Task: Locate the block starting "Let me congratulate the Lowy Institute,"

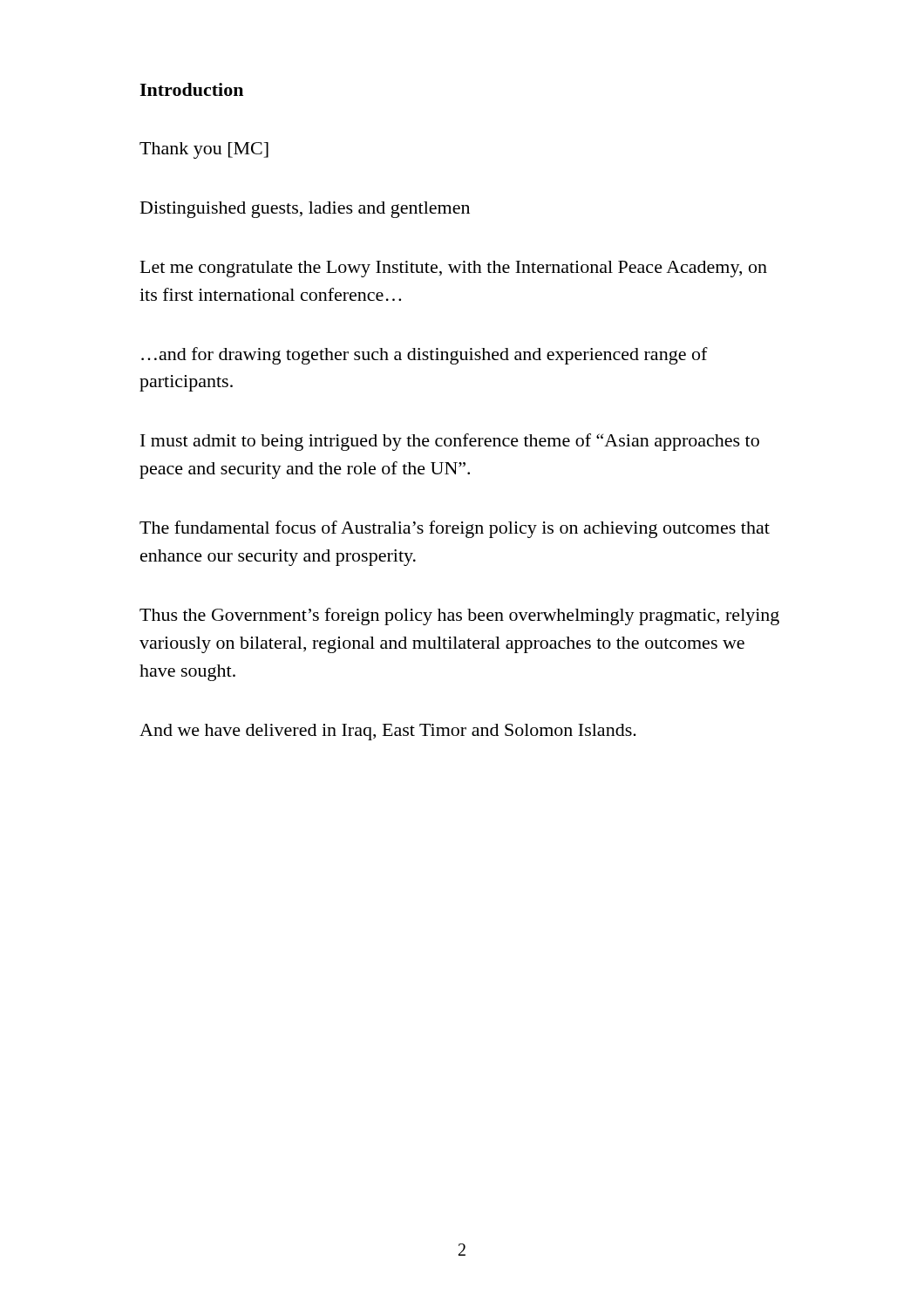Action: [x=453, y=280]
